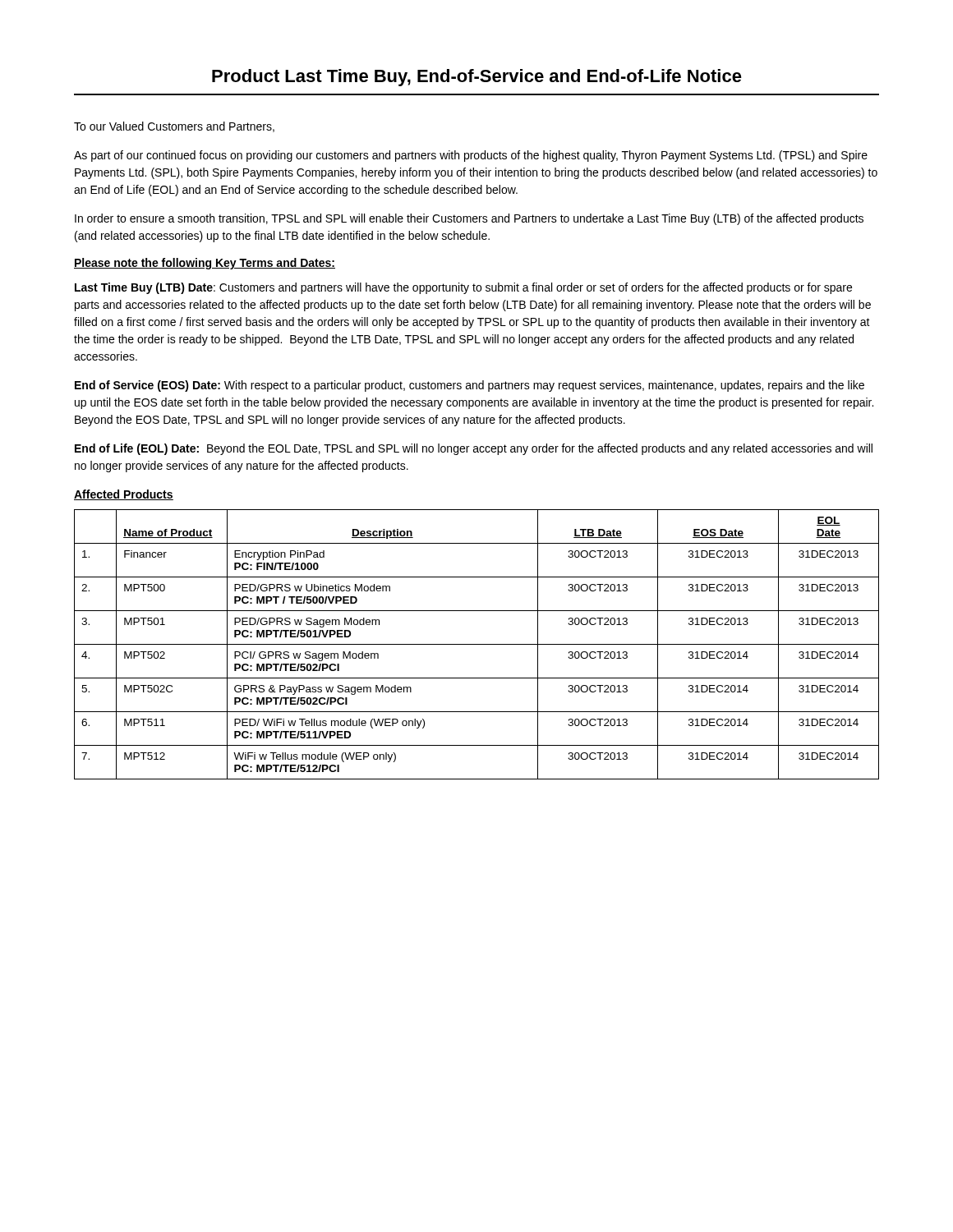Click on the text block with the text "Last Time Buy (LTB) Date: Customers"
The width and height of the screenshot is (953, 1232).
(473, 322)
